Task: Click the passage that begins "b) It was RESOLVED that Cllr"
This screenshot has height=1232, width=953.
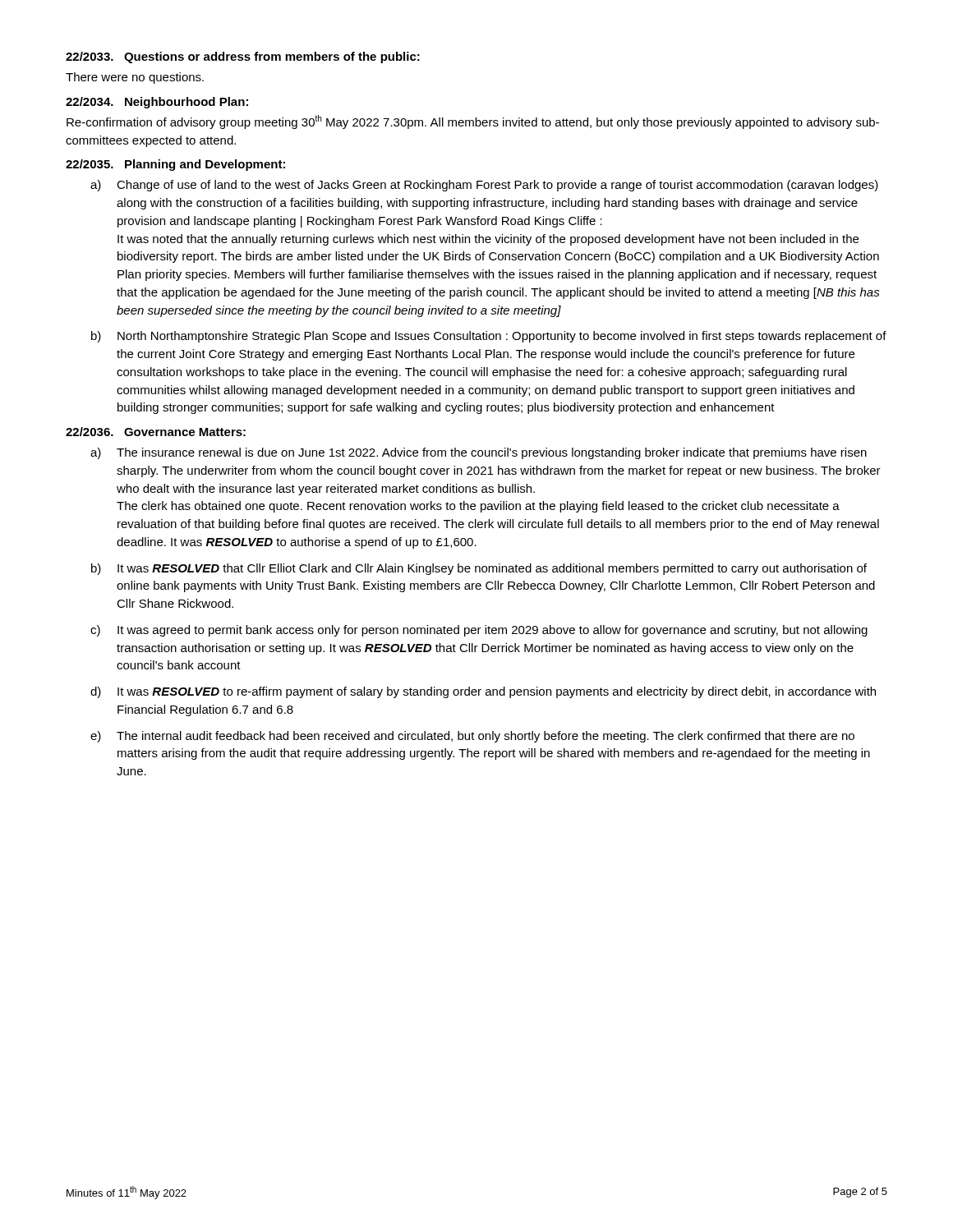Action: click(489, 586)
